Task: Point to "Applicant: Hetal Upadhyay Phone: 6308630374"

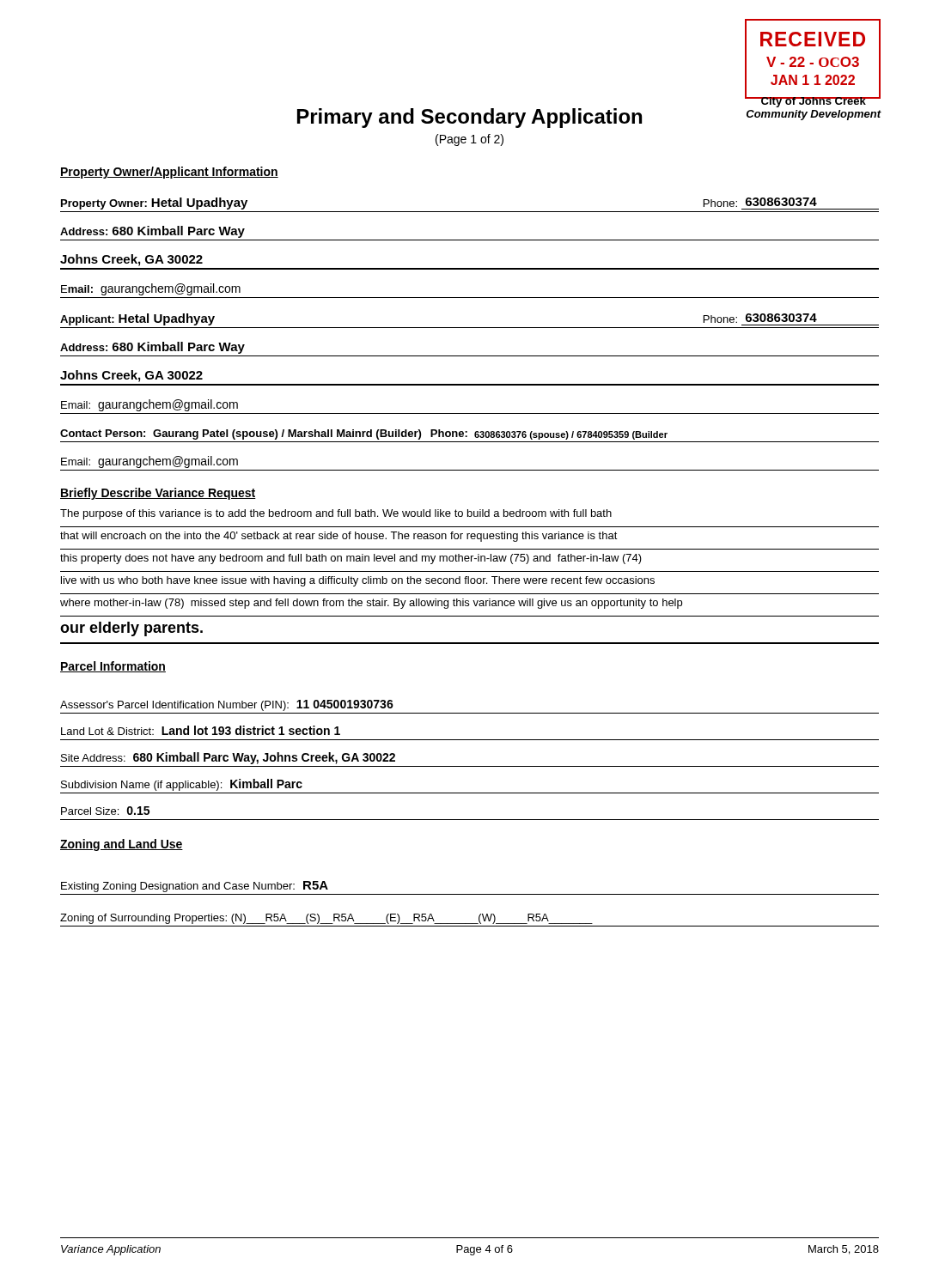Action: pyautogui.click(x=470, y=318)
